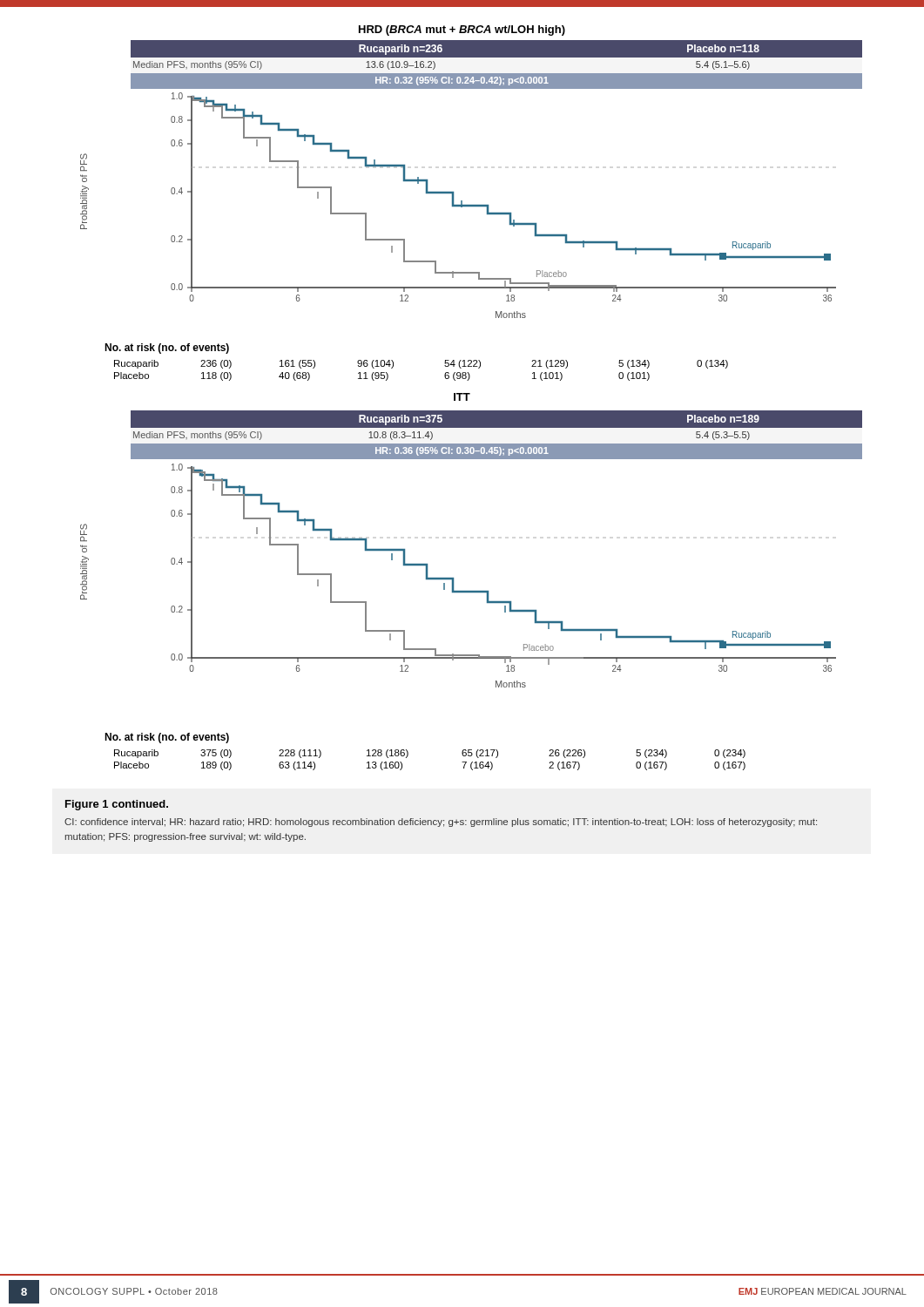Select the table that reads "236 (0)"
This screenshot has width=924, height=1307.
coord(488,369)
